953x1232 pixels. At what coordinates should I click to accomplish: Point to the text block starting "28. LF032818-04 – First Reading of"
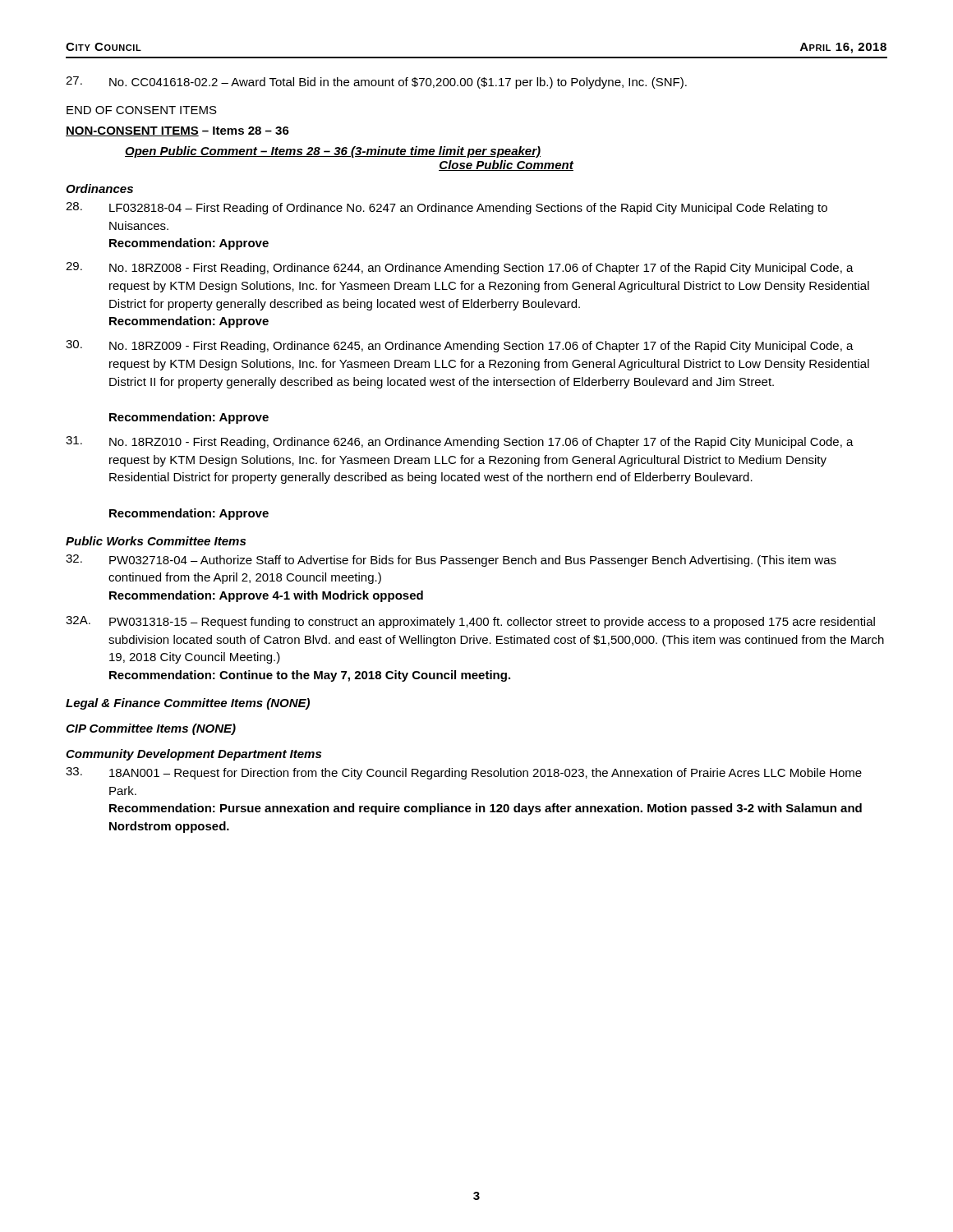[447, 208]
